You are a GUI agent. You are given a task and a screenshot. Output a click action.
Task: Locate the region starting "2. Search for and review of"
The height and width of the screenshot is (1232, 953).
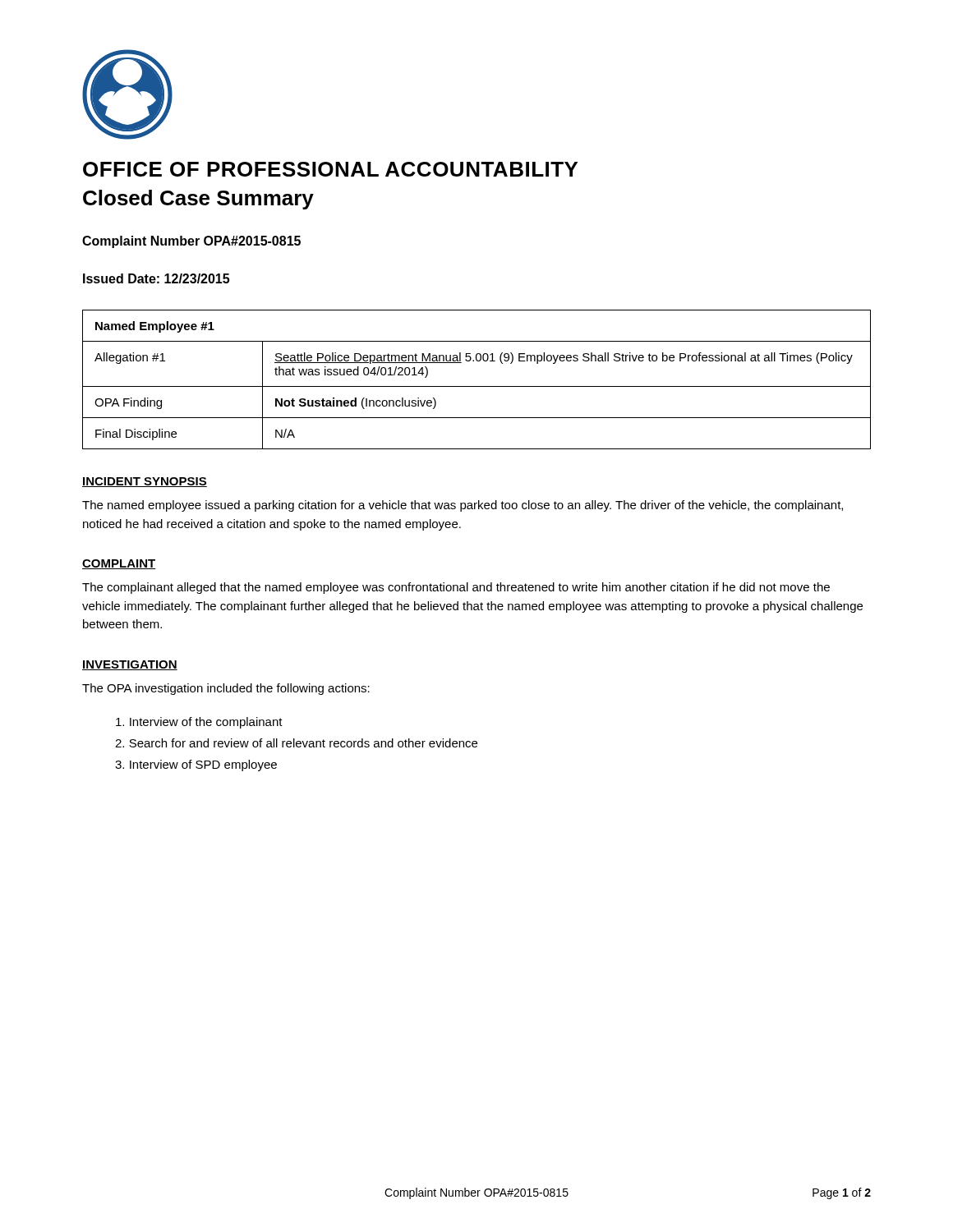(297, 743)
